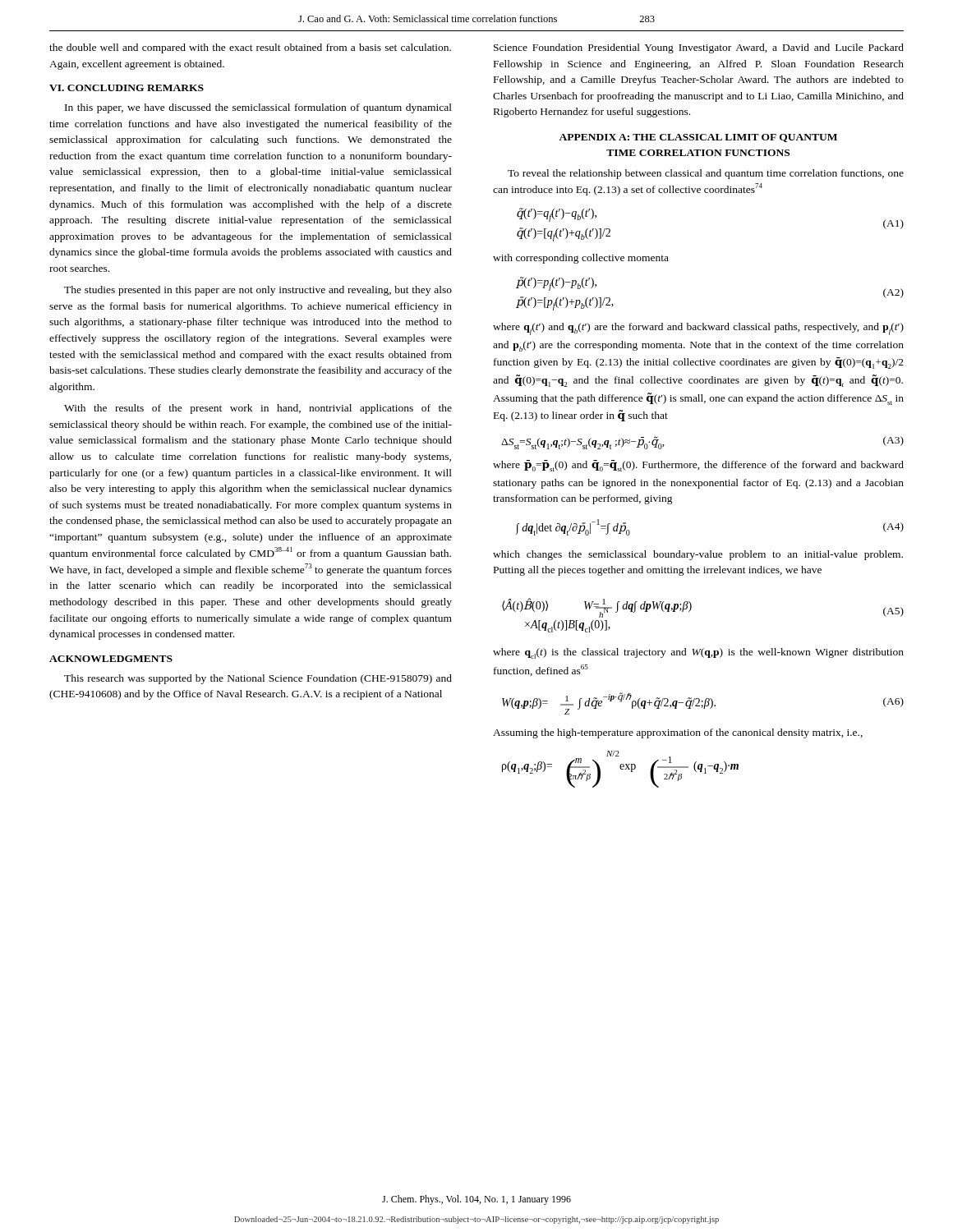Locate the text starting "In this paper, we have discussed the"
Image resolution: width=953 pixels, height=1232 pixels.
pos(251,188)
